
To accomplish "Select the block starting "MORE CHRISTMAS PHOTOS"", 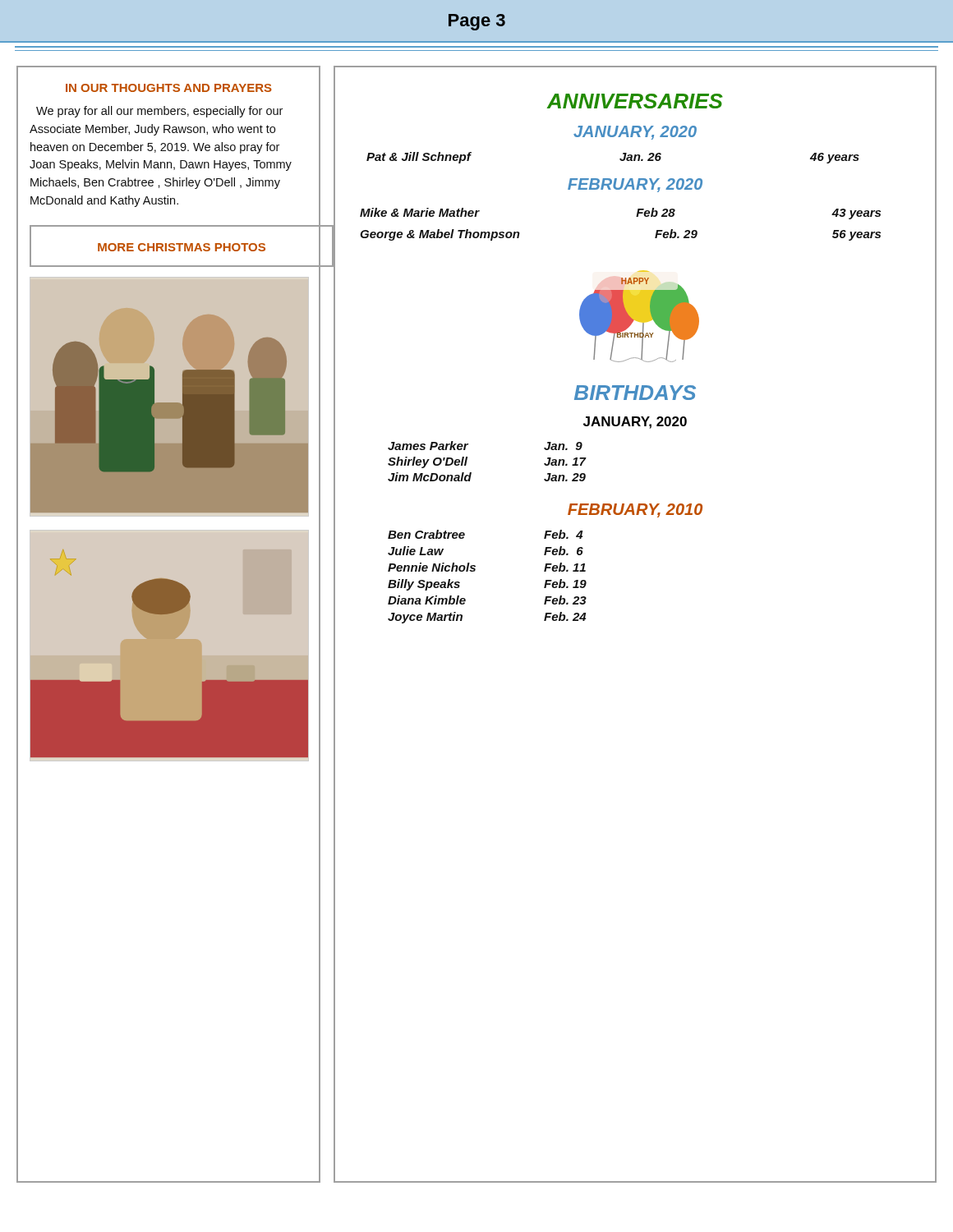I will click(x=182, y=246).
